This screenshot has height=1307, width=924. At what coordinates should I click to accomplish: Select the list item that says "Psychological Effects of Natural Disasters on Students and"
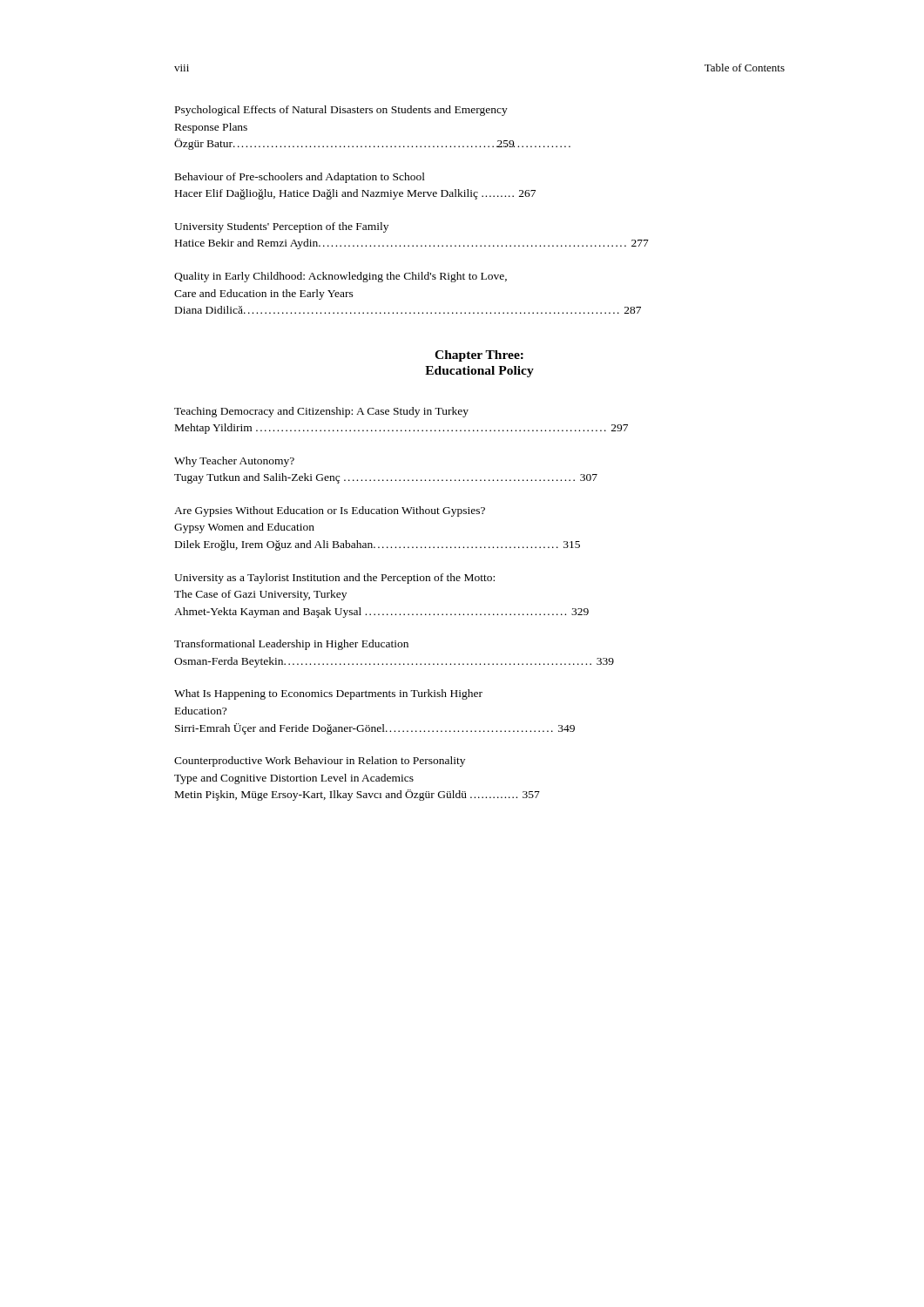(x=341, y=111)
